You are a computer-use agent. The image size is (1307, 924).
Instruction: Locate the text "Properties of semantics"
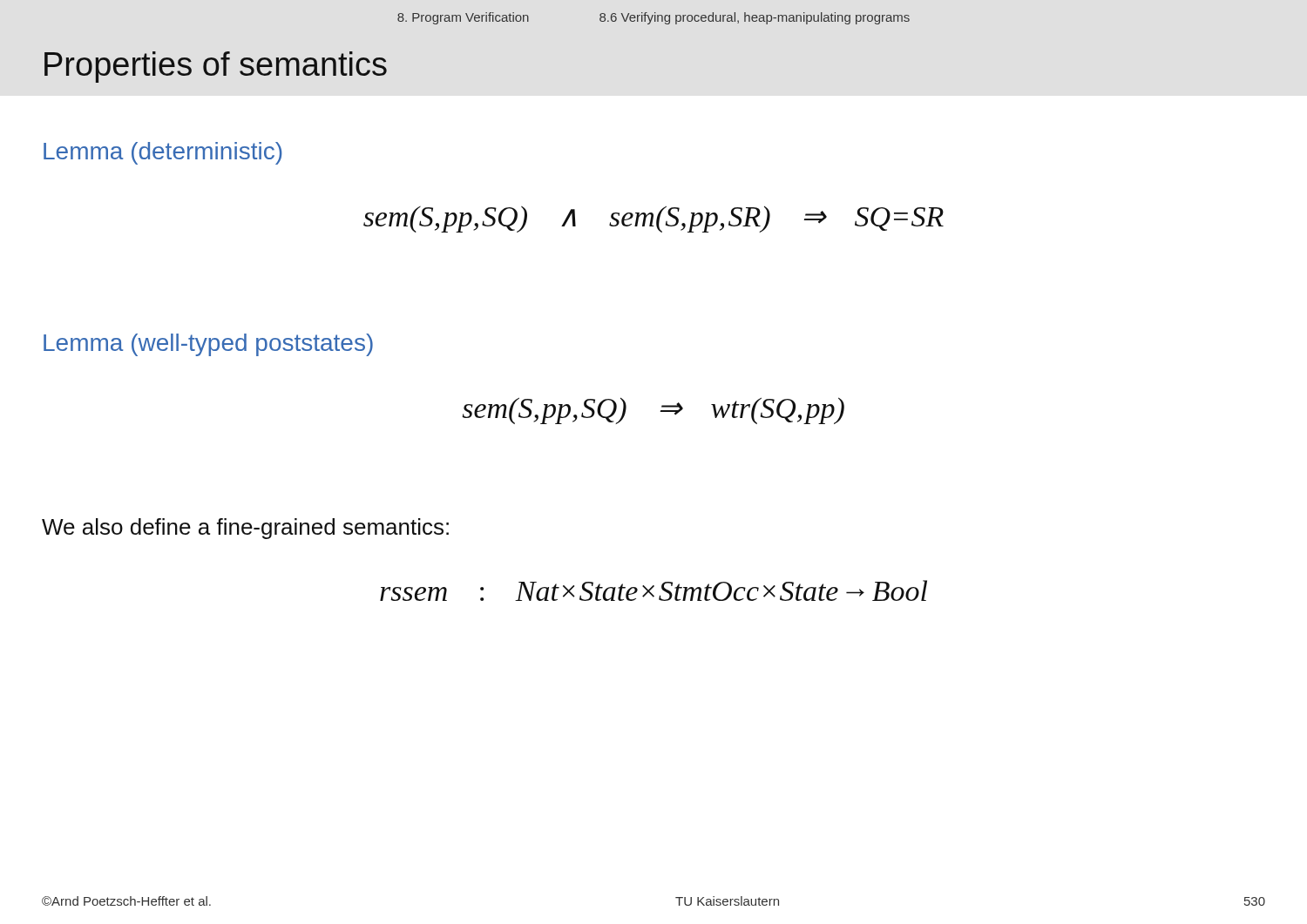coord(215,64)
